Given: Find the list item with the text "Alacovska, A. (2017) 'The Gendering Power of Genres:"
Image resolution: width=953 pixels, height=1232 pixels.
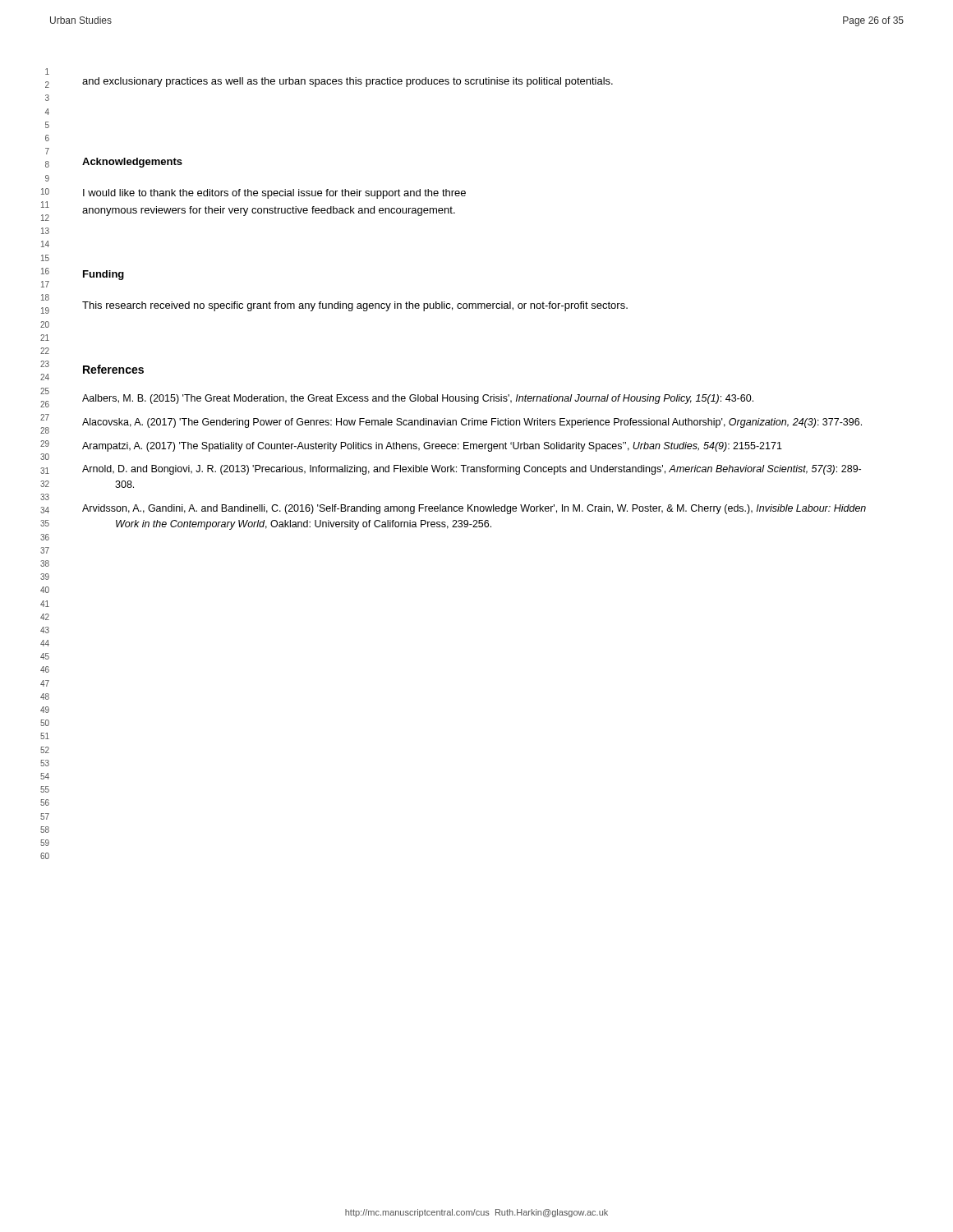Looking at the screenshot, I should [x=472, y=422].
